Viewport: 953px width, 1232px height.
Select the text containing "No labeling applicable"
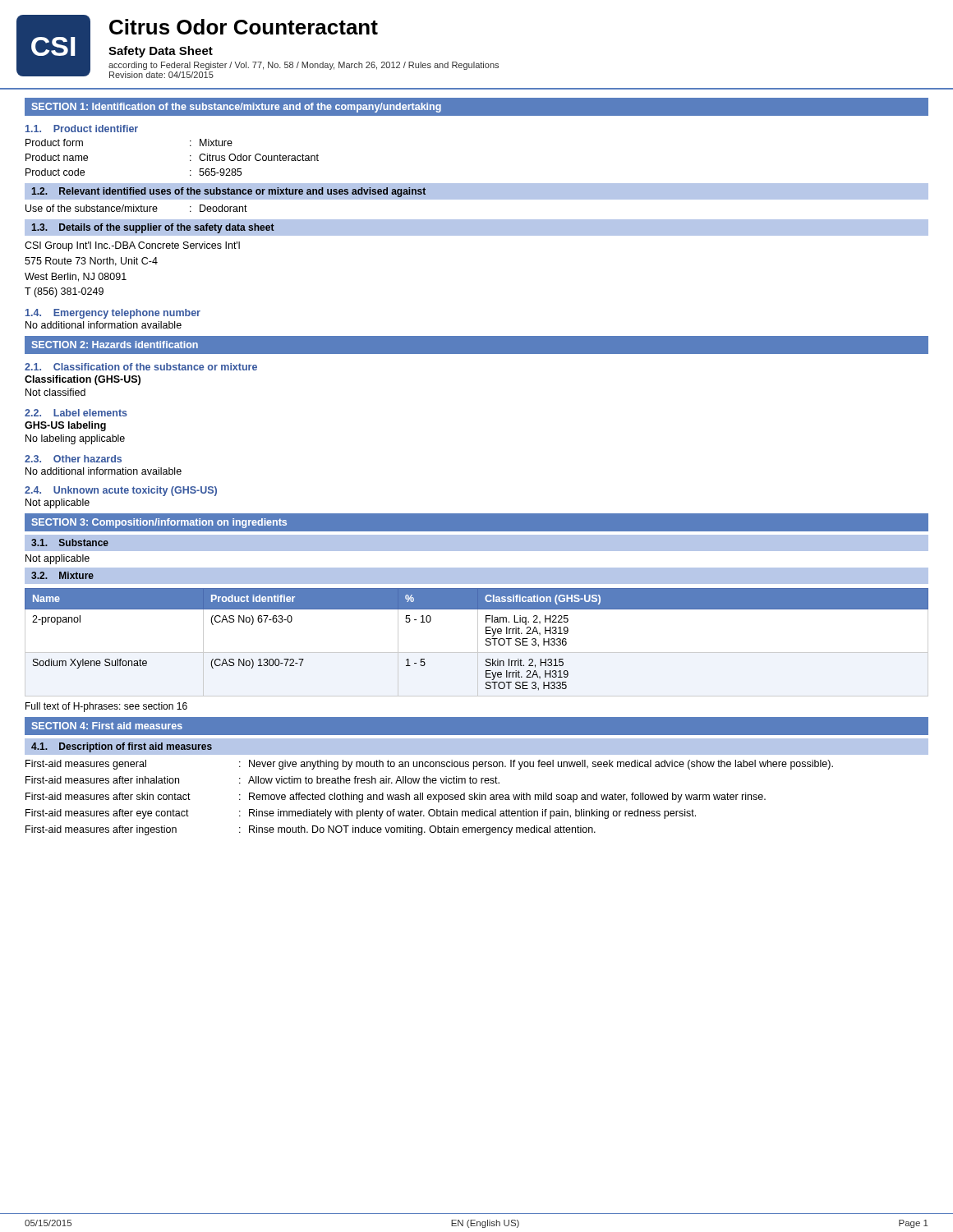coord(75,439)
